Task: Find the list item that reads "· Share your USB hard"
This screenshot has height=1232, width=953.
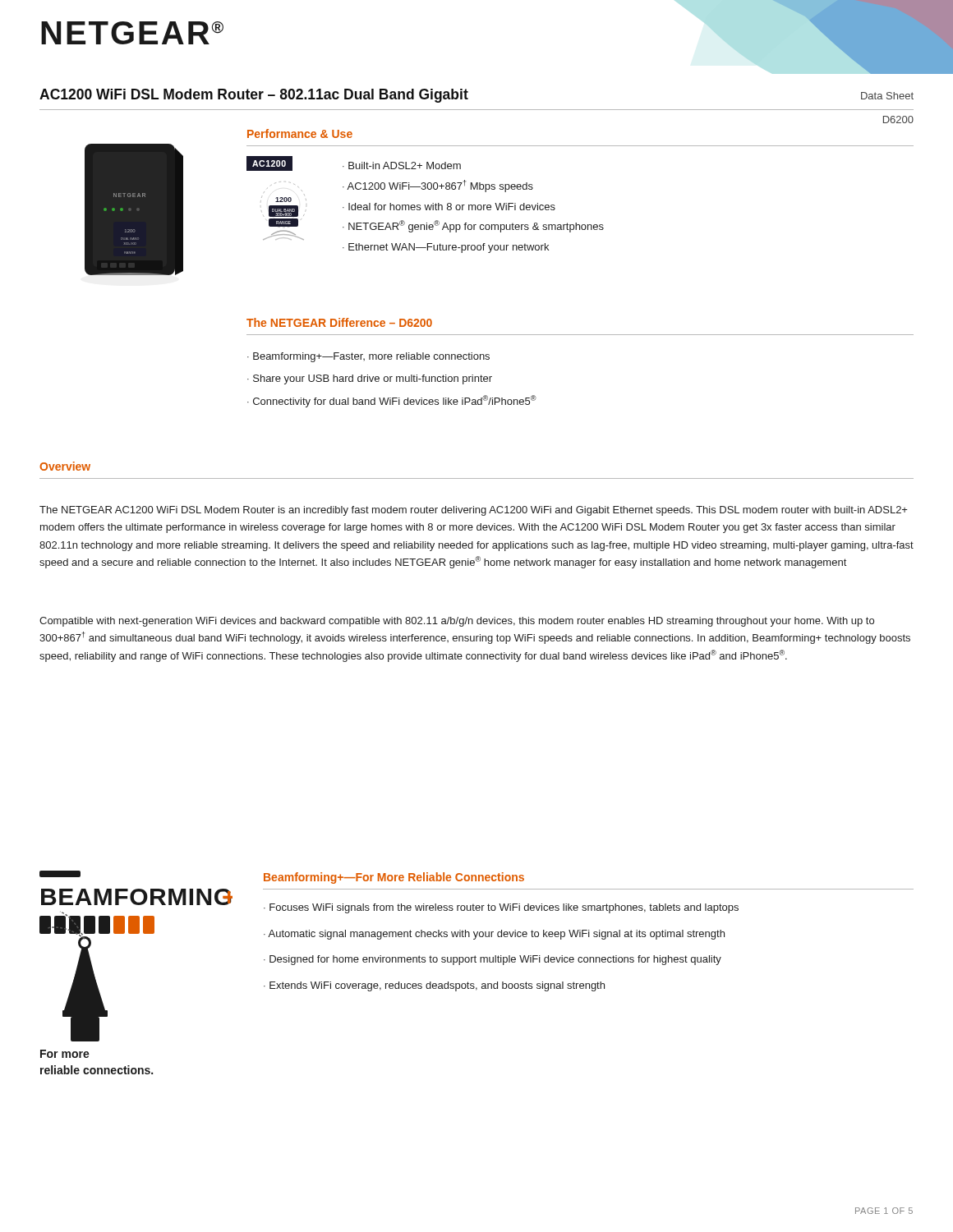Action: click(x=369, y=378)
